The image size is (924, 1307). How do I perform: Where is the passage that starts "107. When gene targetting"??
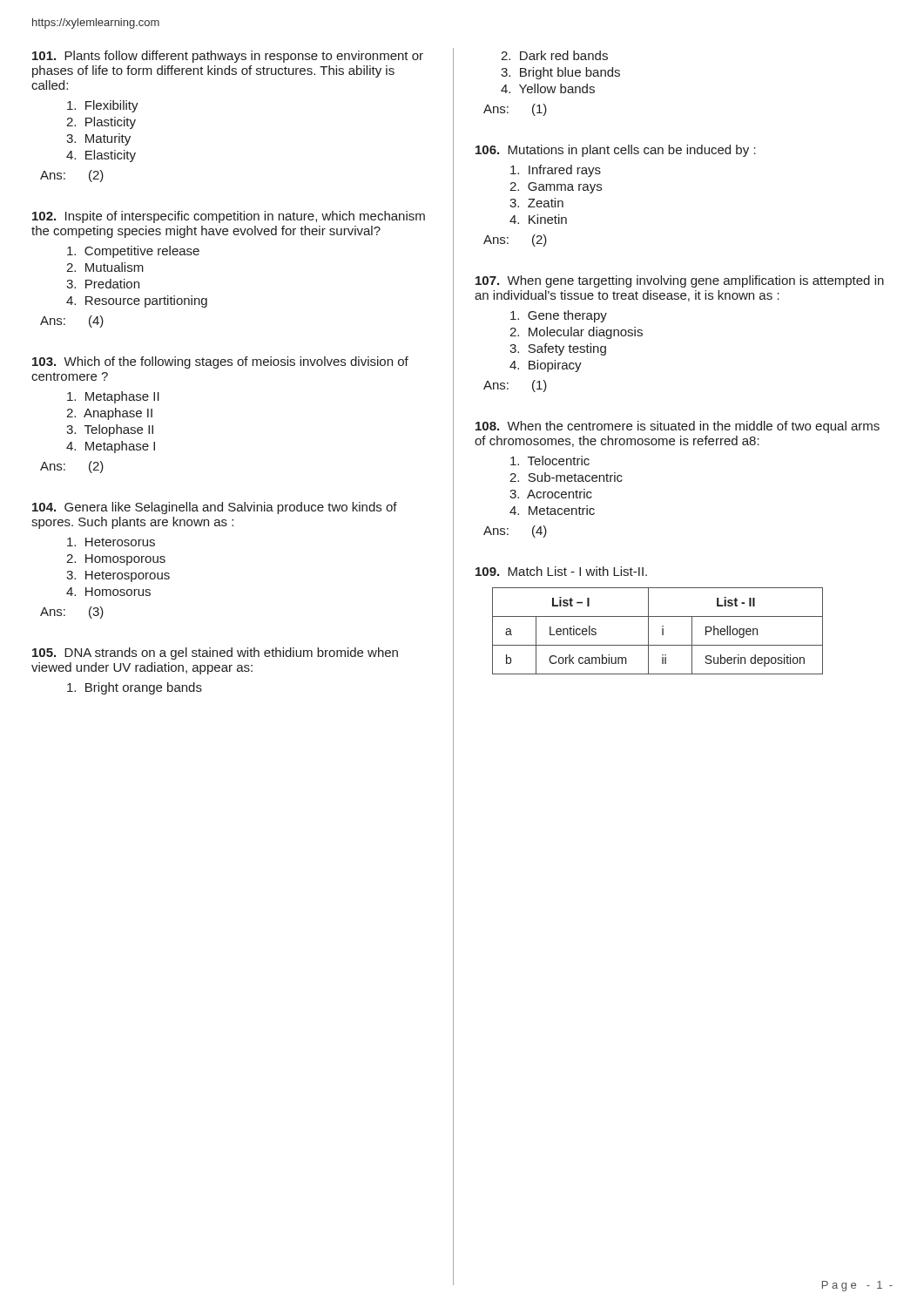pyautogui.click(x=680, y=281)
